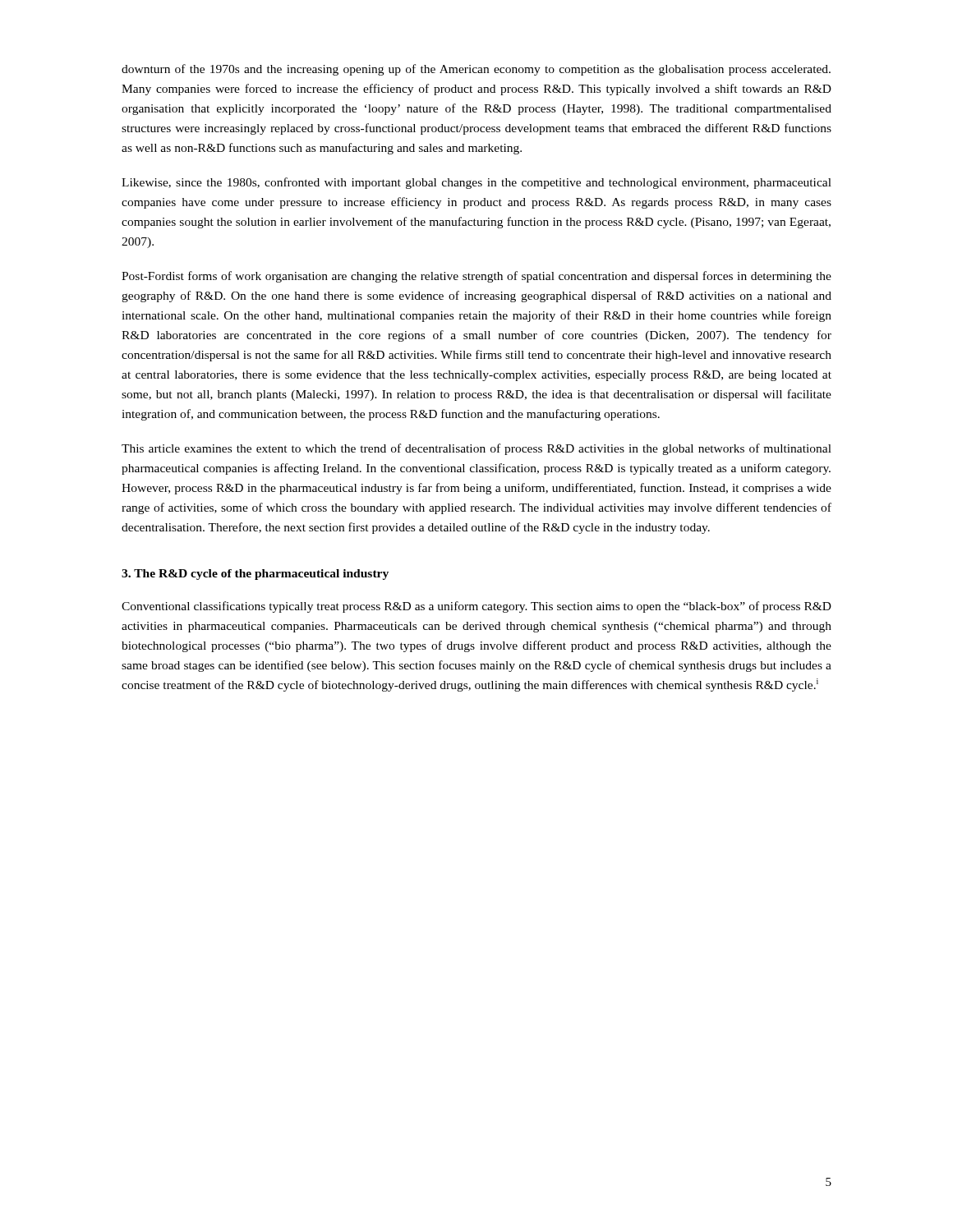Image resolution: width=953 pixels, height=1232 pixels.
Task: Locate the passage starting "Conventional classifications typically treat process R&D as"
Action: (476, 646)
